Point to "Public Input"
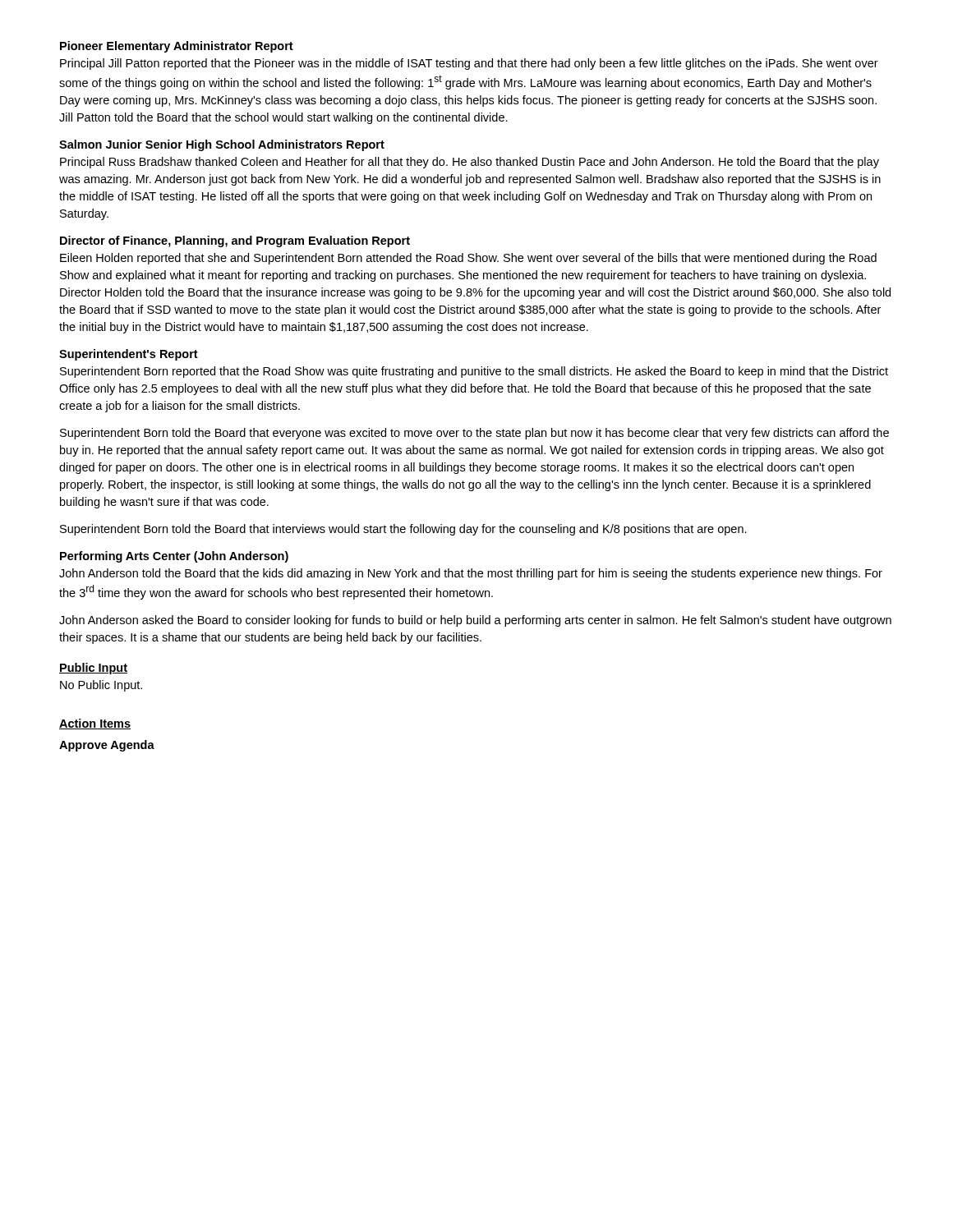Image resolution: width=953 pixels, height=1232 pixels. coord(93,668)
